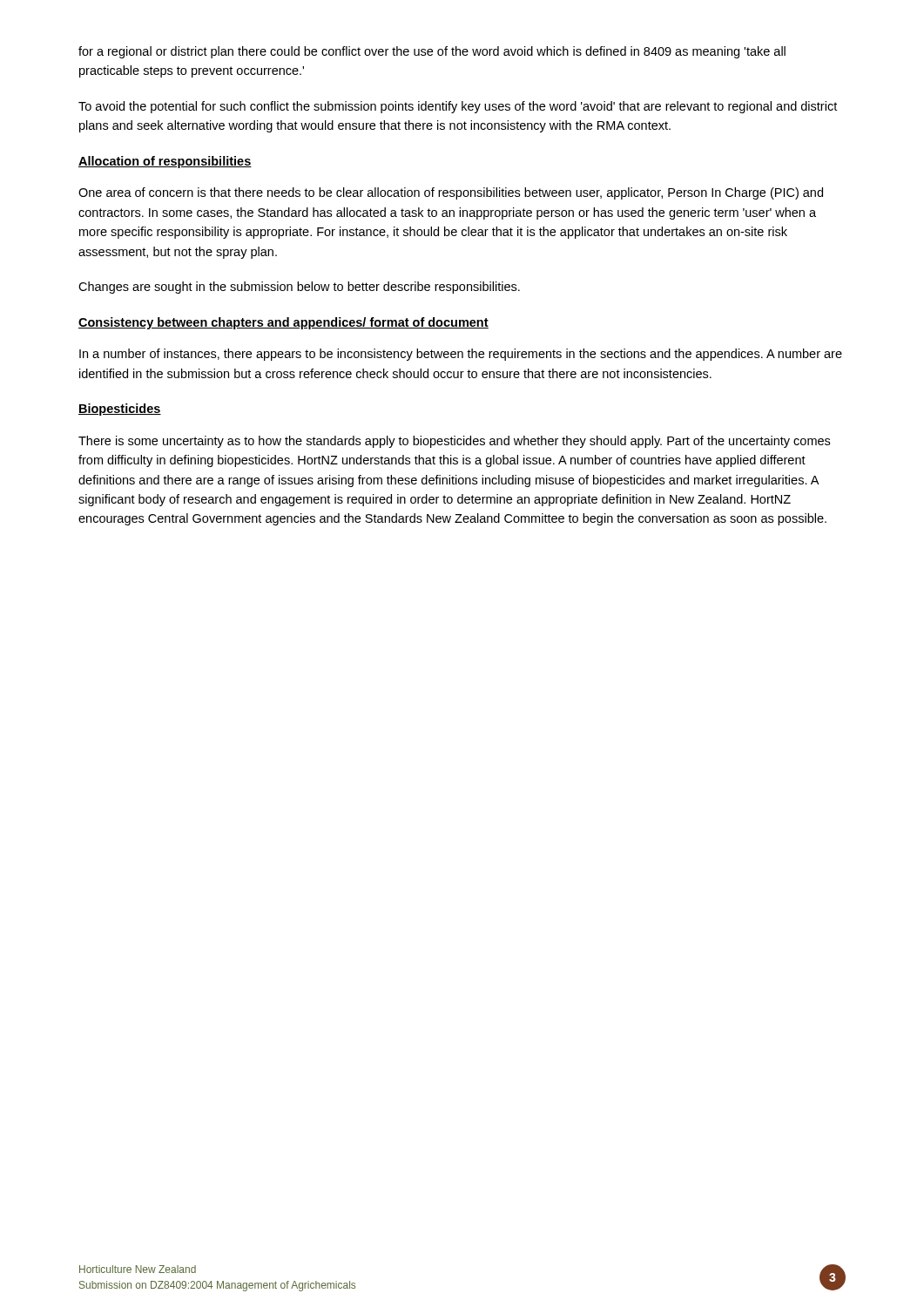
Task: Locate the block of text that opens with "for a regional or"
Action: click(x=432, y=61)
